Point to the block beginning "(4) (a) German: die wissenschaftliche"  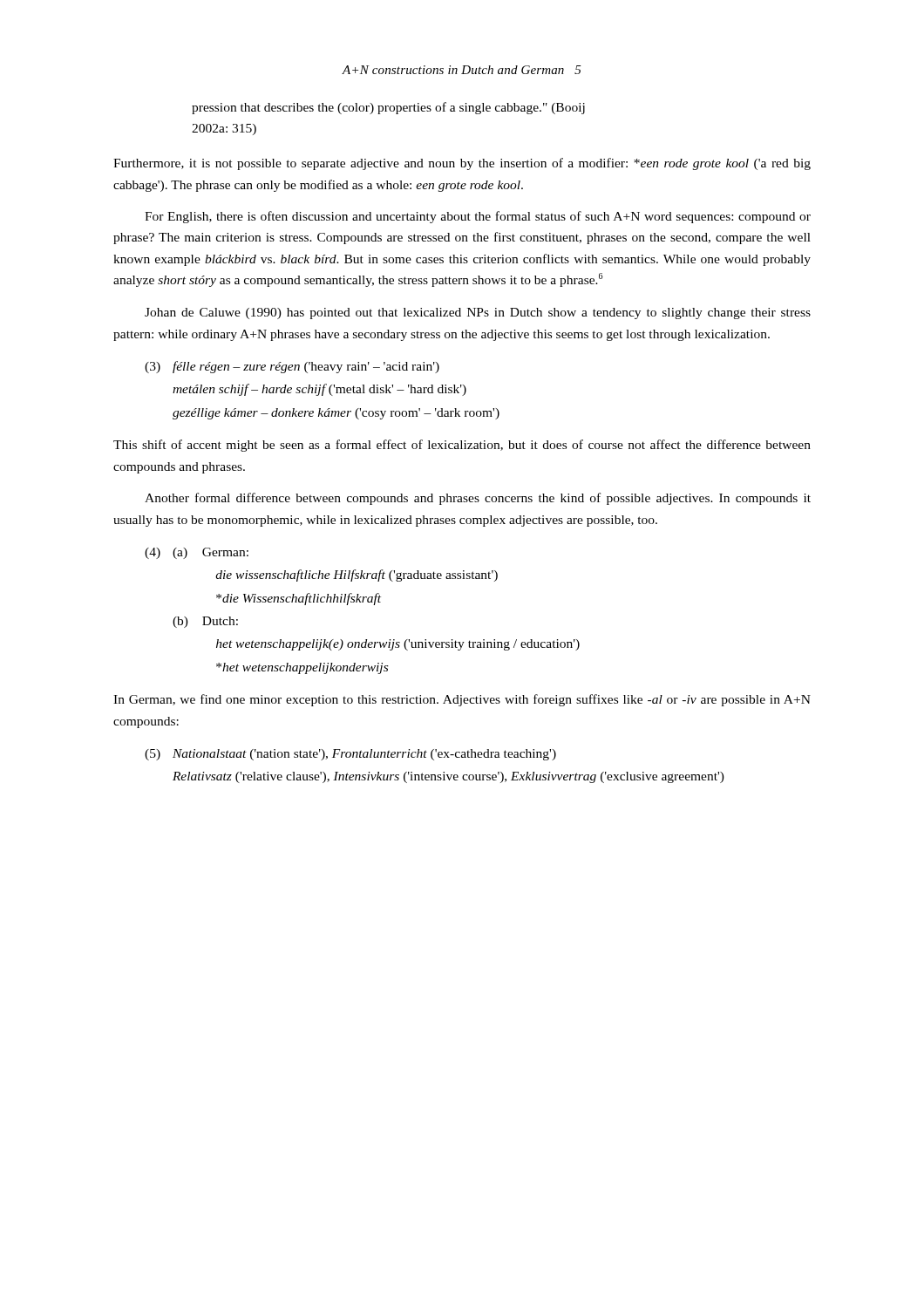(362, 610)
